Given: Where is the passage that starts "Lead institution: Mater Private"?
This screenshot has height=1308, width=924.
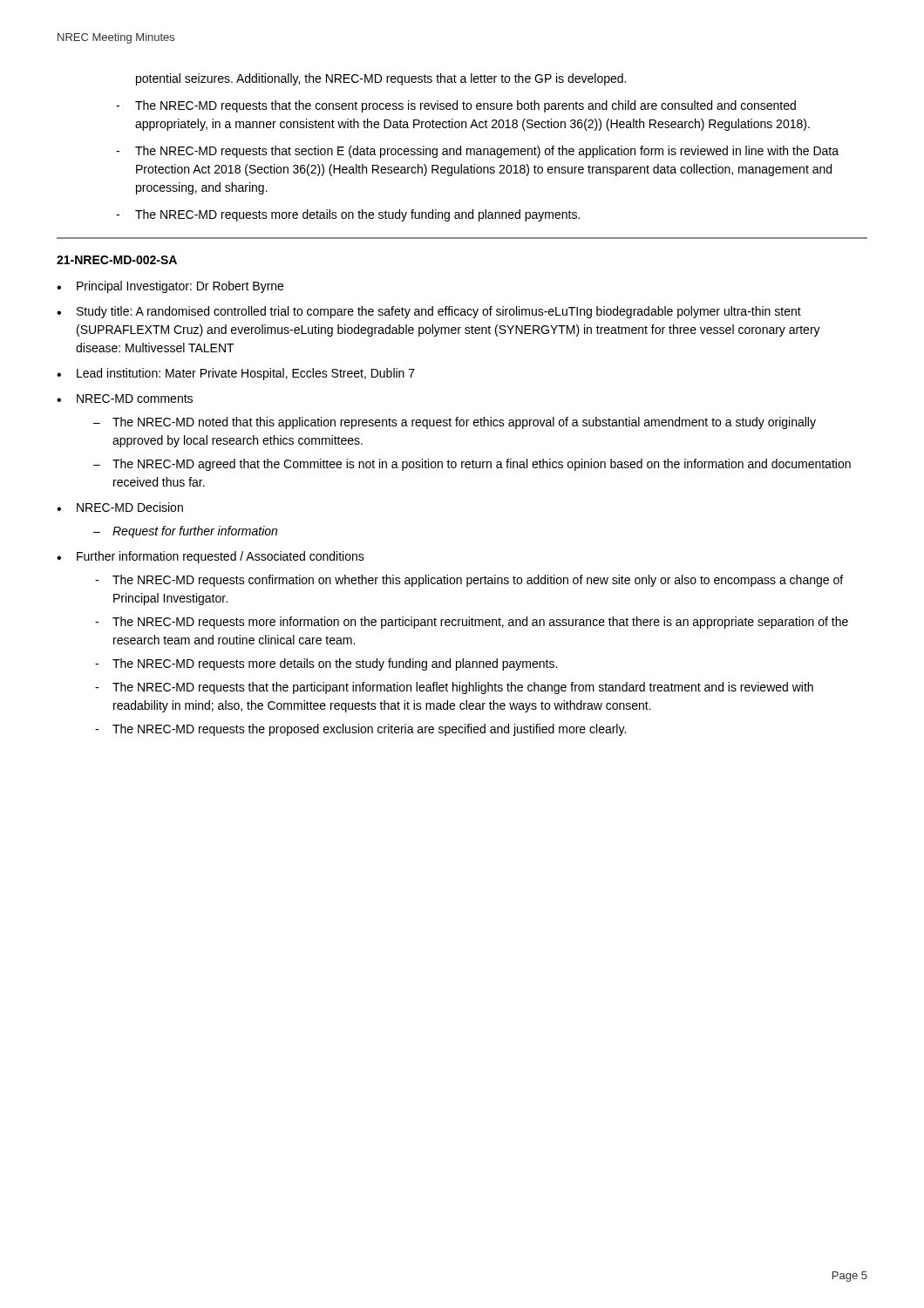Looking at the screenshot, I should pos(245,373).
